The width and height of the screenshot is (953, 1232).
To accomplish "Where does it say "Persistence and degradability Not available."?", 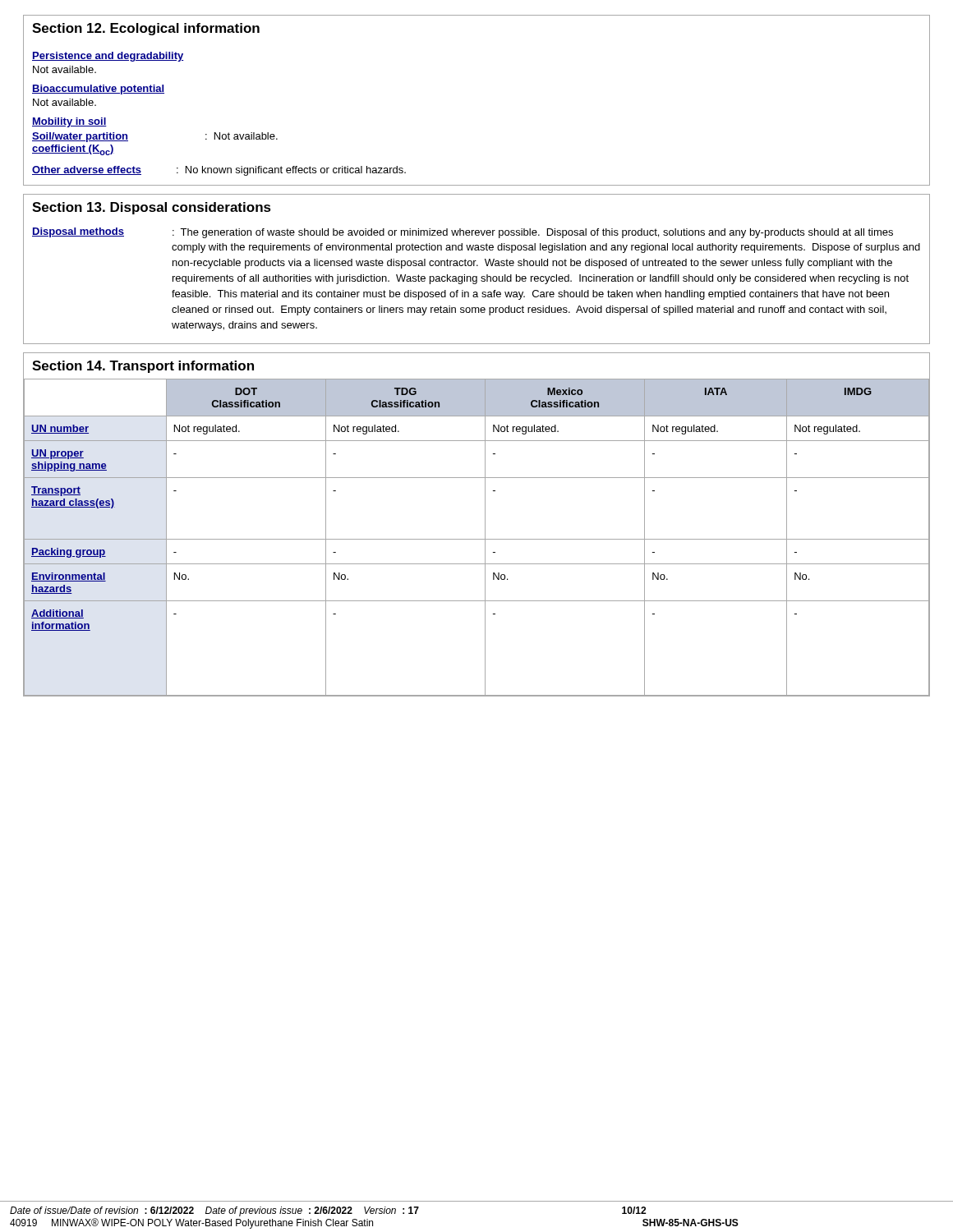I will [x=108, y=57].
